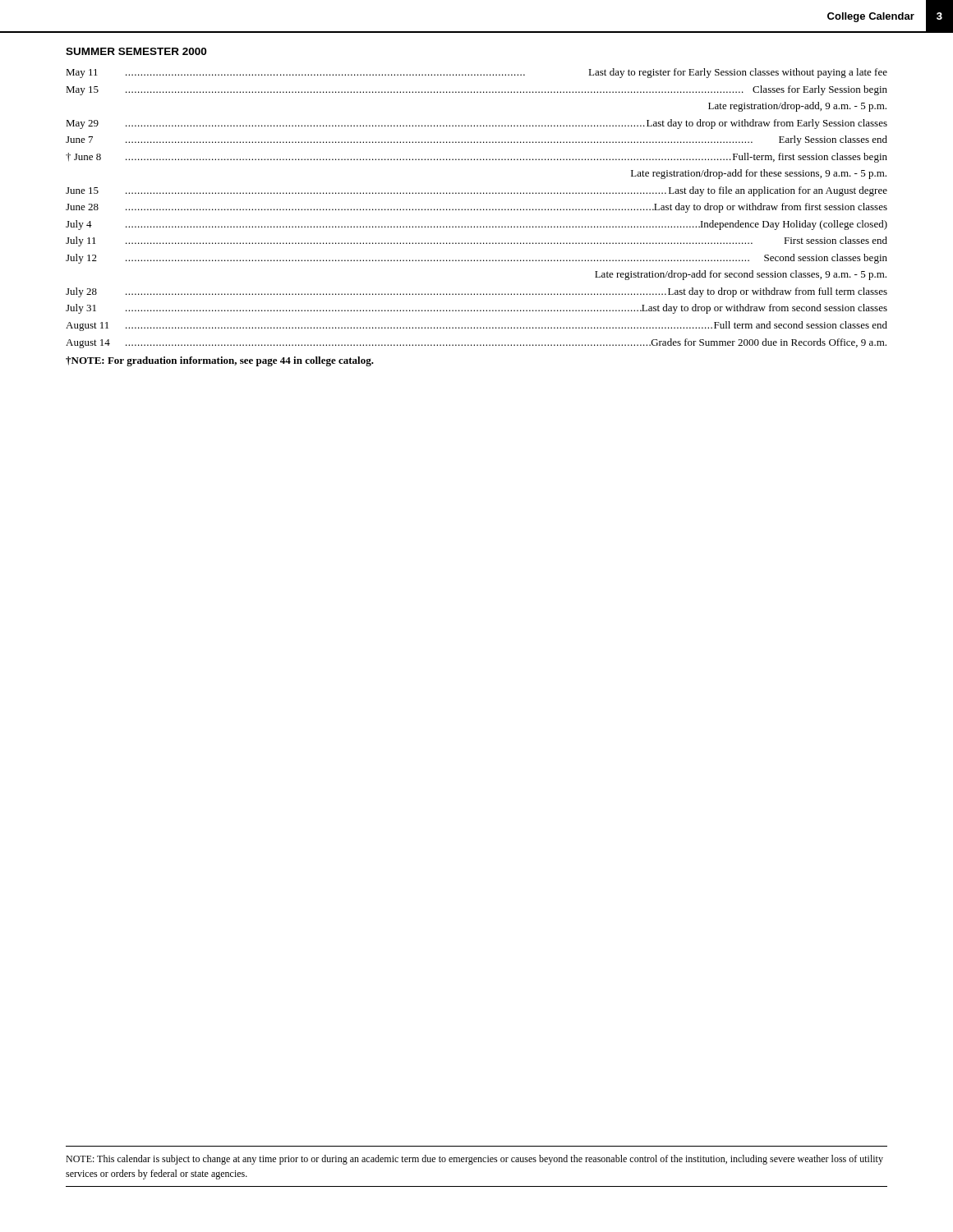Locate the list item that says "May 15 ......................................................................................................................................................................................................... Classes for Early Session begin"
This screenshot has width=953, height=1232.
pos(476,89)
